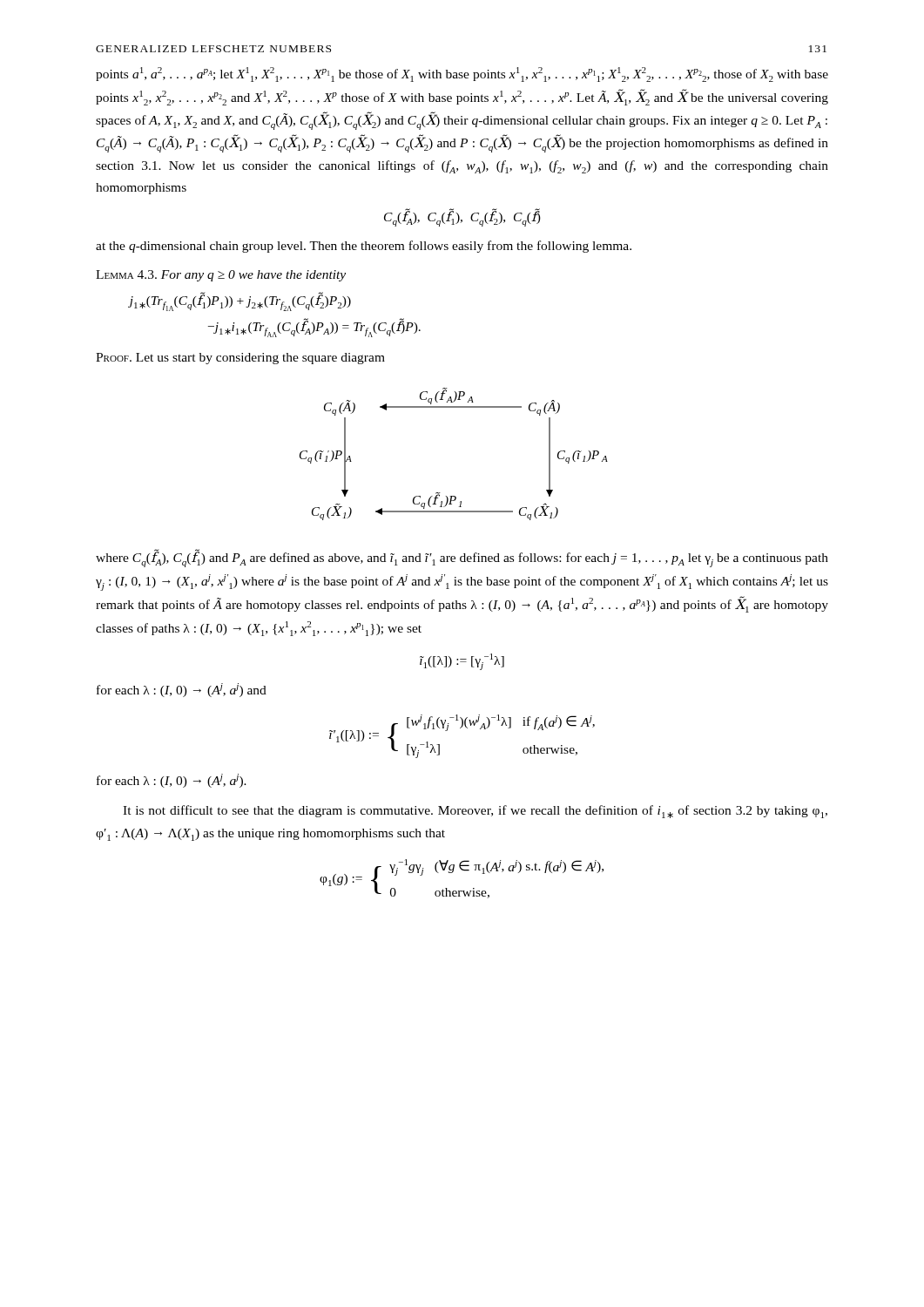Find the formula that reads "j1∗(Trf1Λ(Cq(f̃1)P1)) + j2∗(Trf2Λ(Cq(f̃2)P2)) −j1∗i1∗(TrfAΛ(Cq(f̃A)PA)) = TrfΛ(Cq(f̃)P)."
The image size is (924, 1307).
point(240,301)
